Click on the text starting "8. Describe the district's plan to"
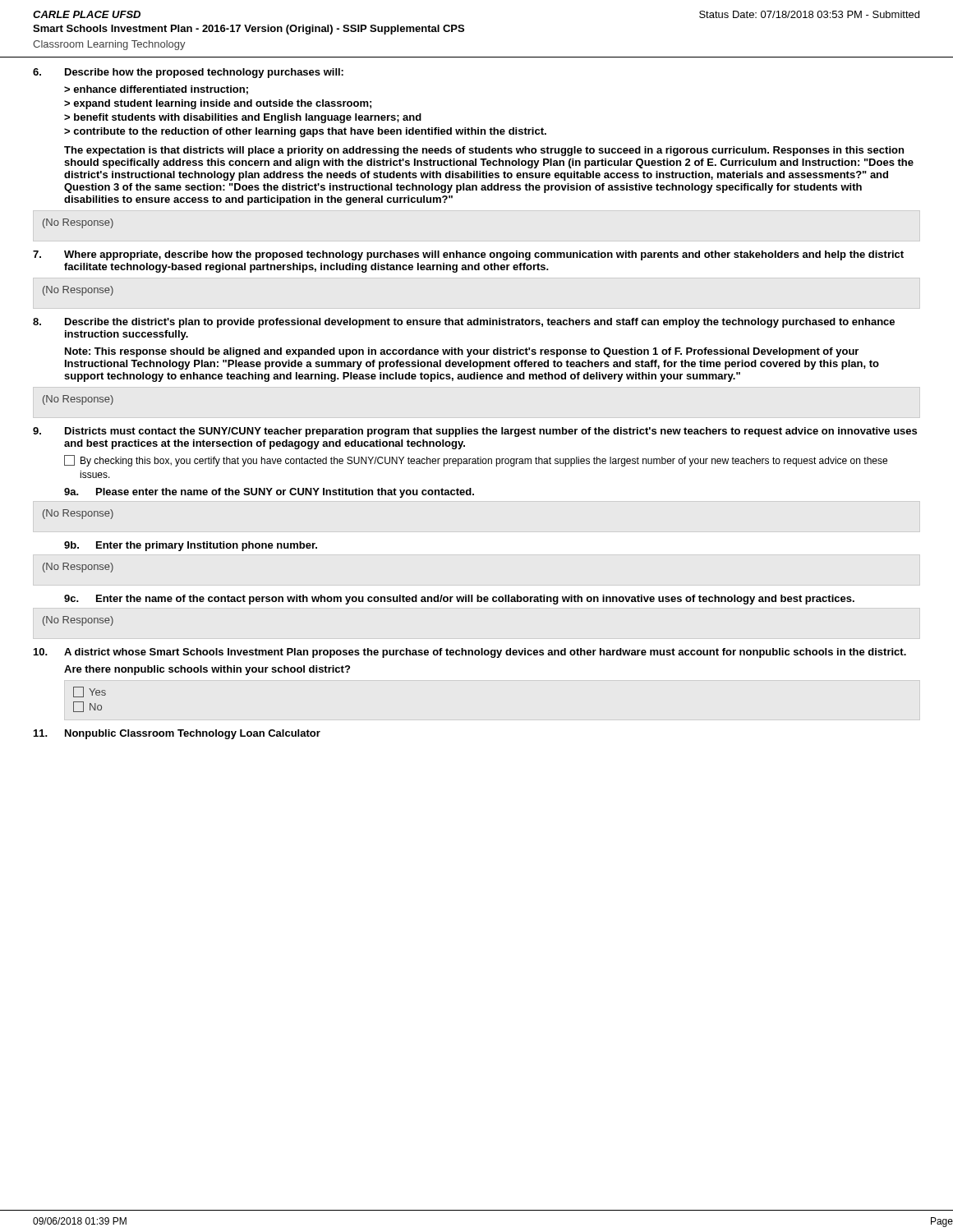 tap(476, 328)
